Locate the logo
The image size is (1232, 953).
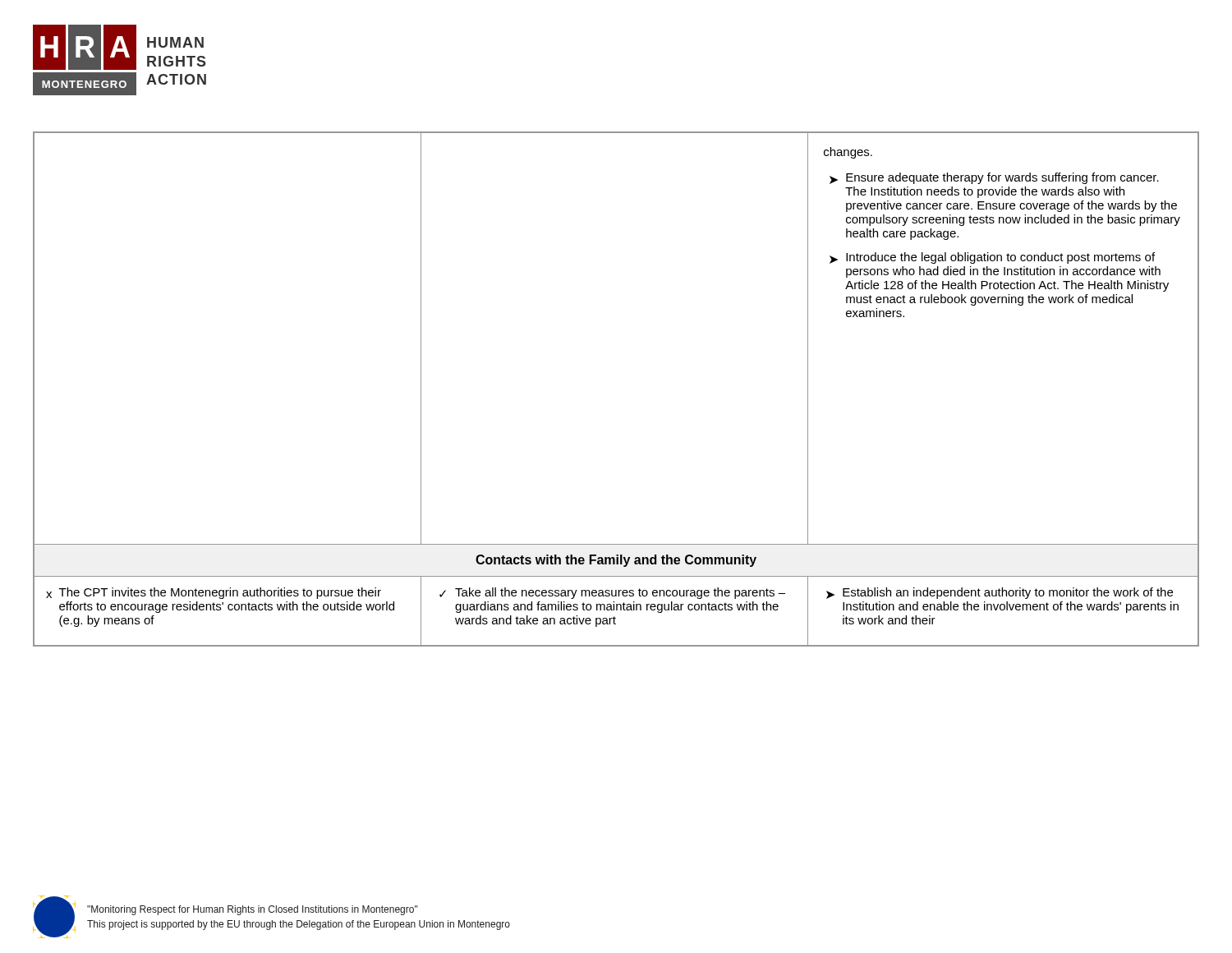[x=148, y=62]
